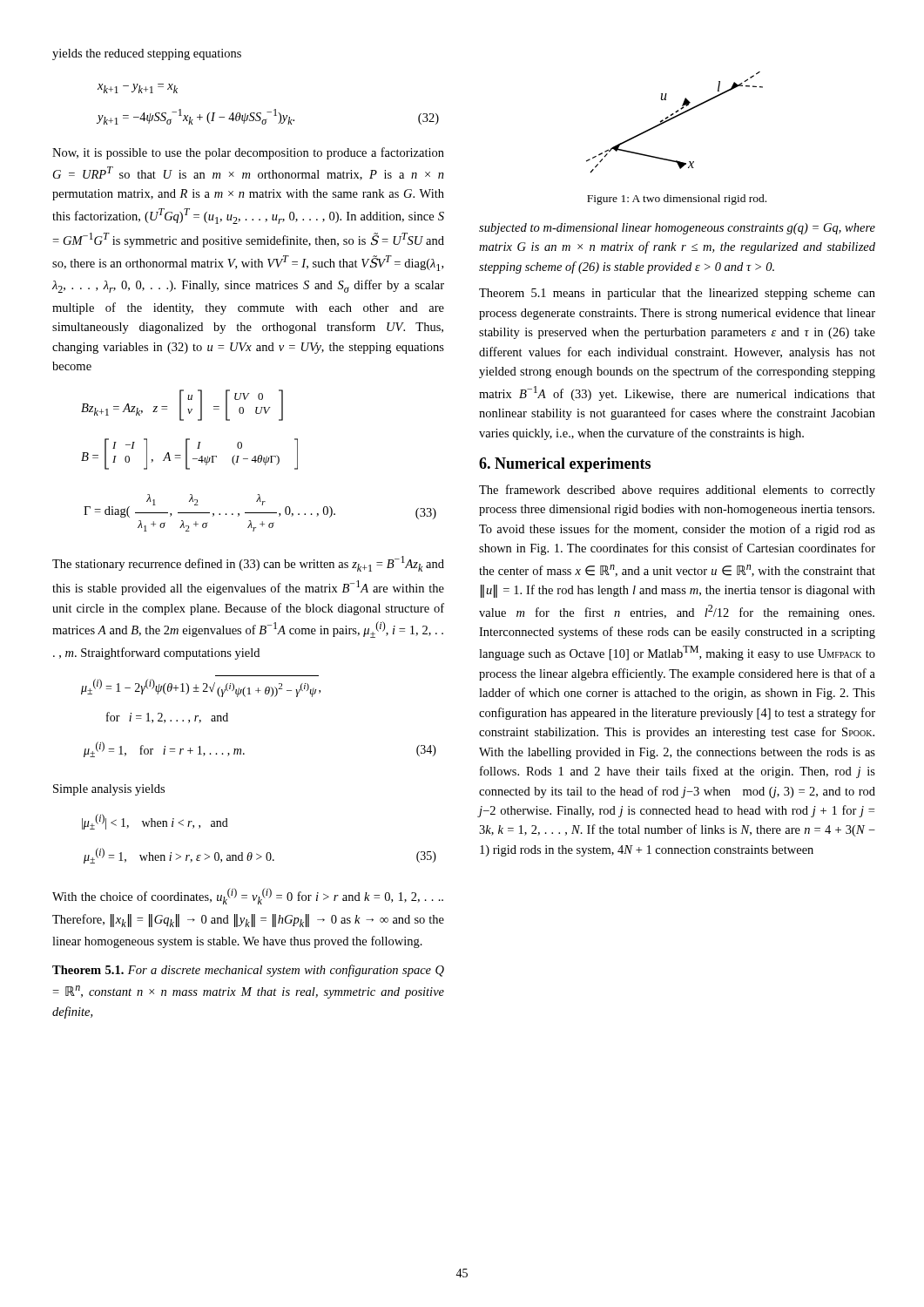
Task: Locate the text block that reads "With the choice of"
Action: (248, 917)
